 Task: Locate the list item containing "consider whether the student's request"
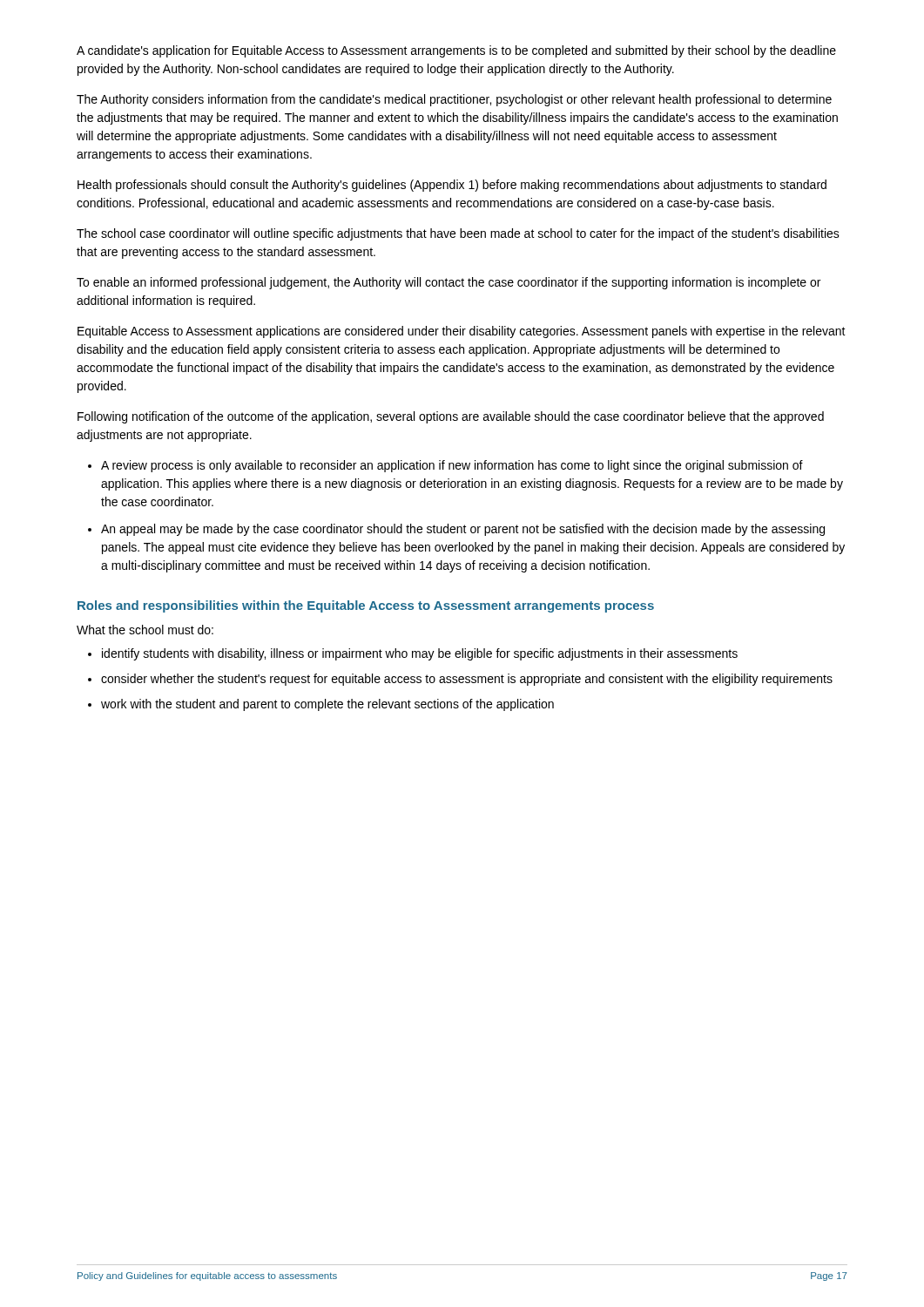tap(474, 679)
